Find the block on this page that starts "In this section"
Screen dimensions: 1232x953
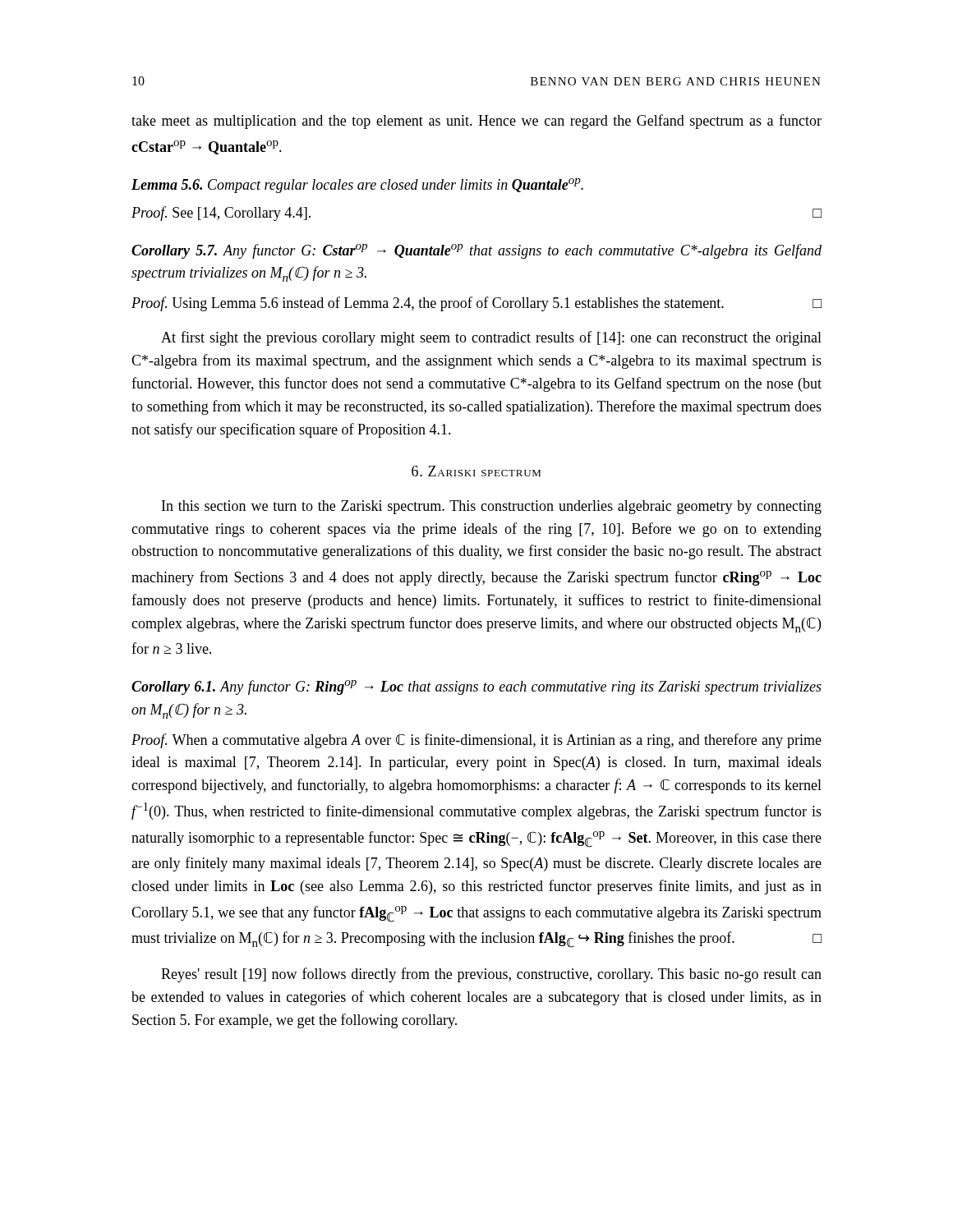(476, 578)
